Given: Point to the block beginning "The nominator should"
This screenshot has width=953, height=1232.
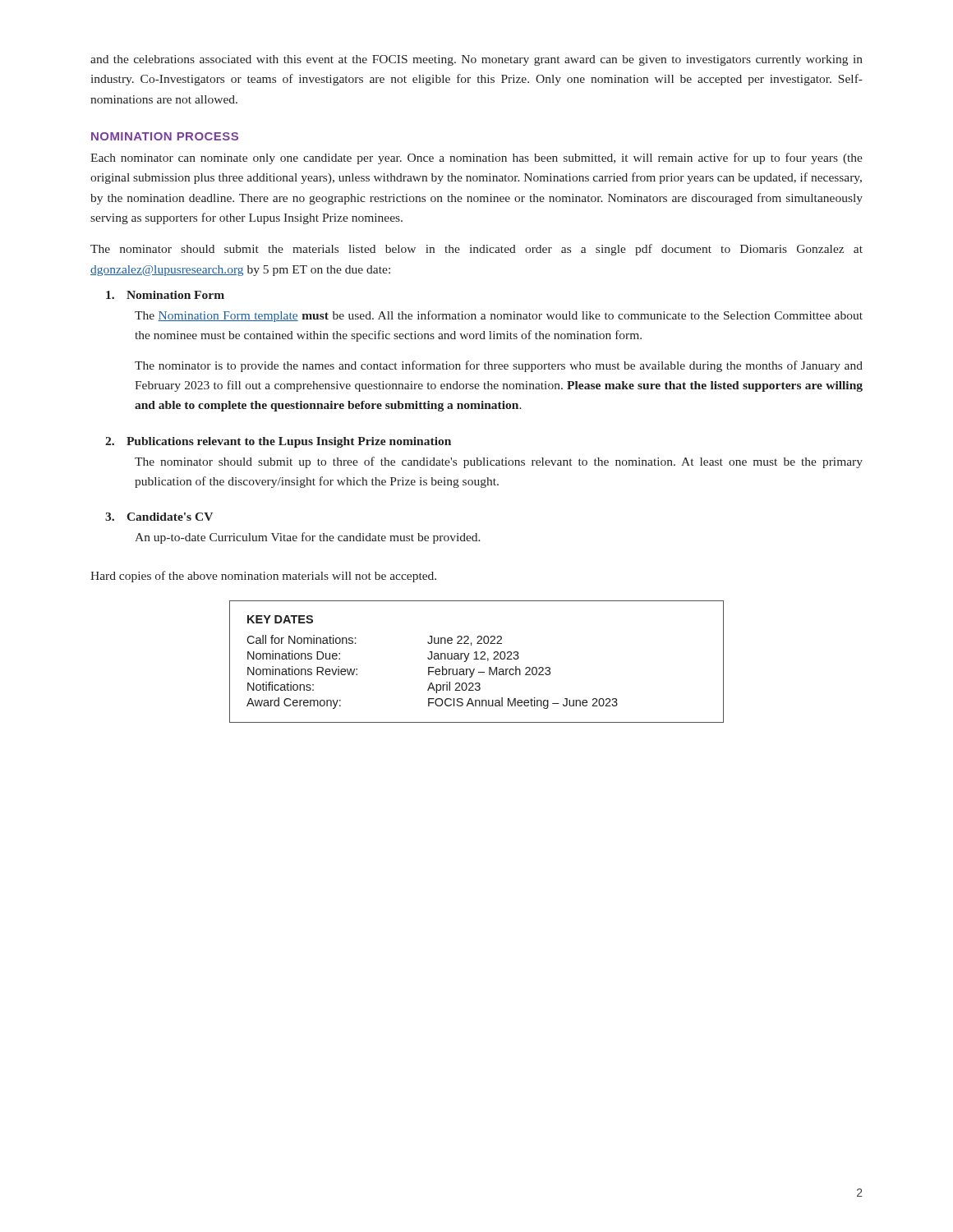Looking at the screenshot, I should click(476, 259).
